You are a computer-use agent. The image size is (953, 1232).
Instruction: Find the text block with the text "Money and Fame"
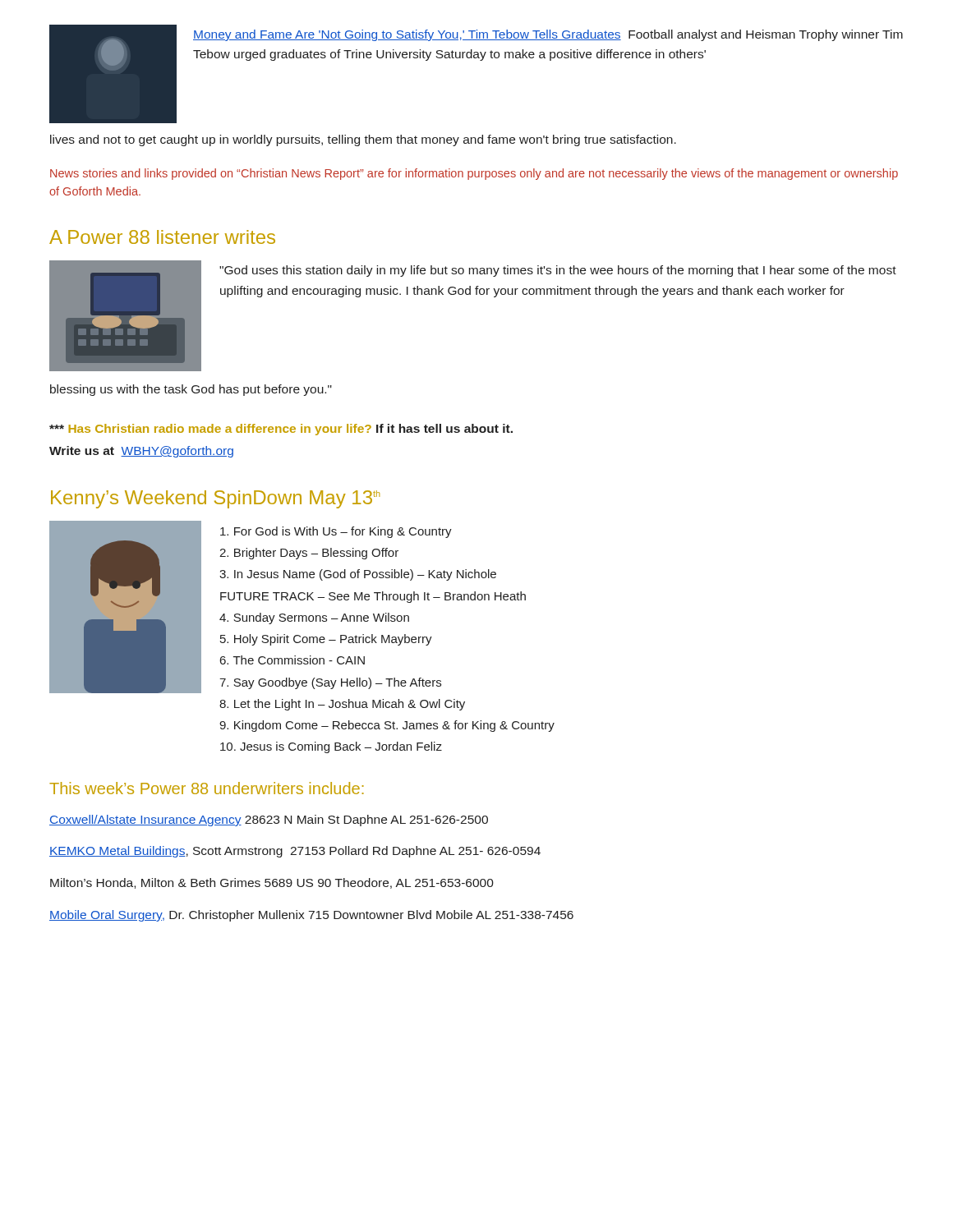[x=548, y=44]
